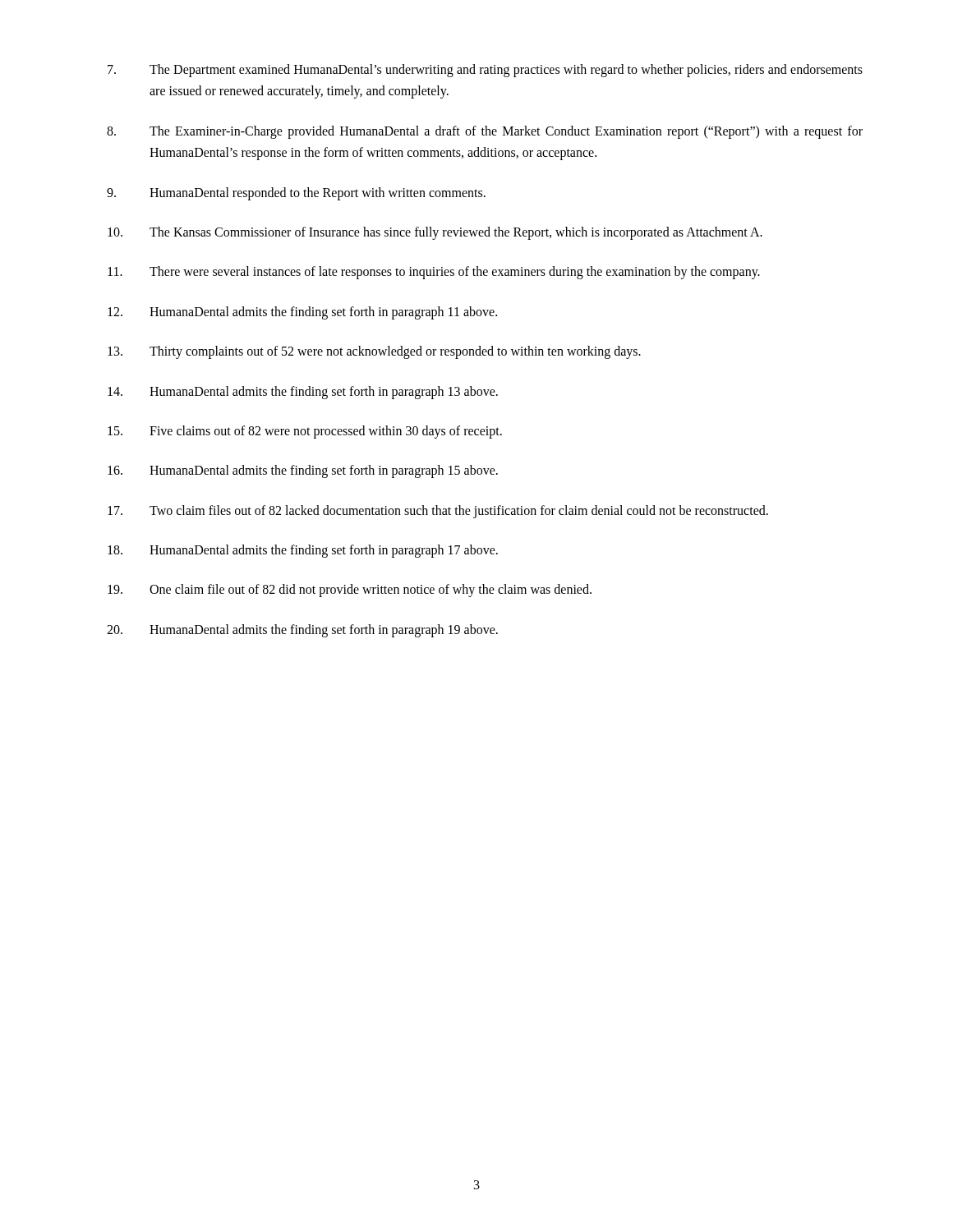Viewport: 953px width, 1232px height.
Task: Locate the block of text that opens with "14. HumanaDental admits the finding set"
Action: point(485,392)
